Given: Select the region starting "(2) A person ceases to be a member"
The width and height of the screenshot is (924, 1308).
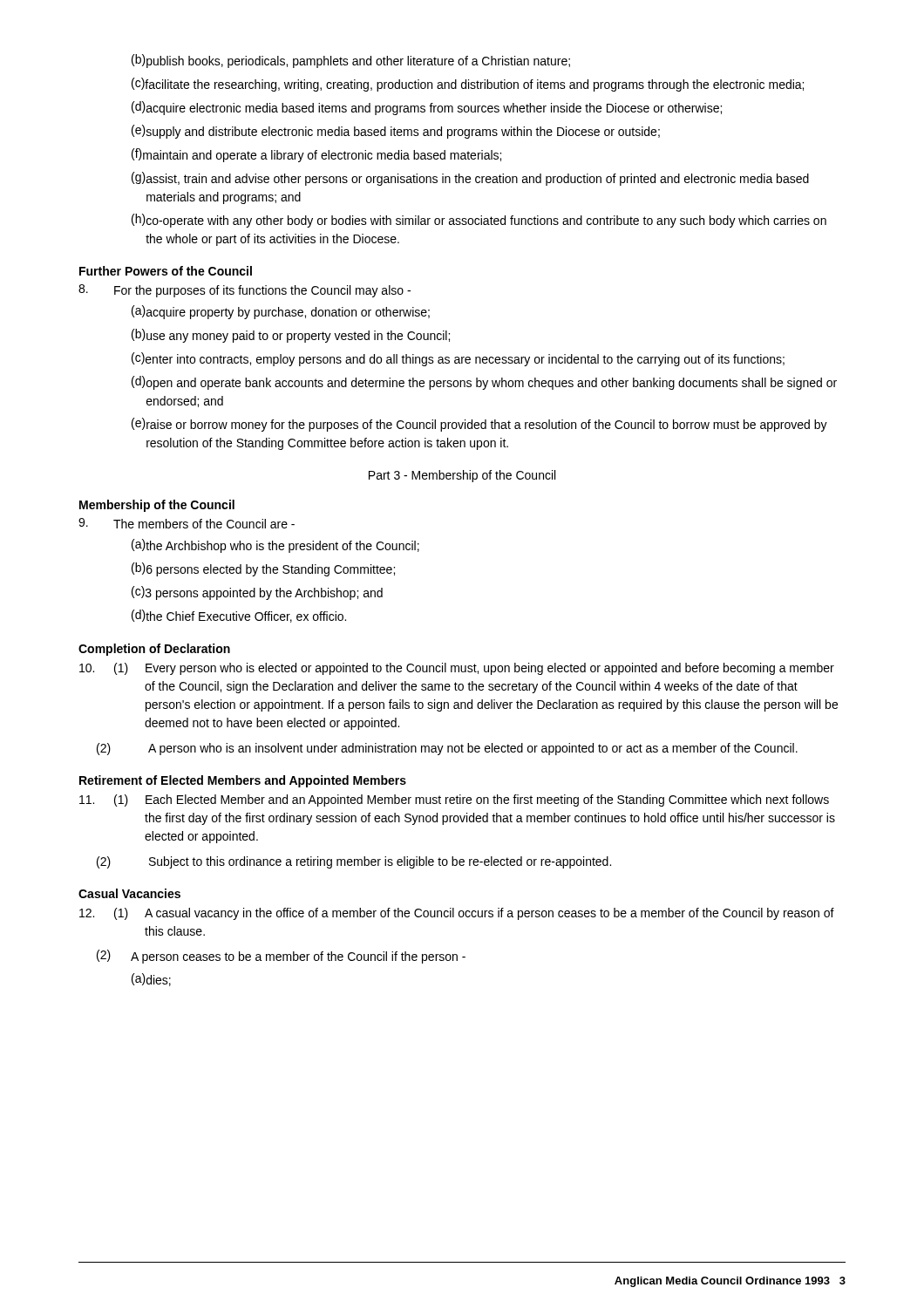Looking at the screenshot, I should pyautogui.click(x=462, y=957).
